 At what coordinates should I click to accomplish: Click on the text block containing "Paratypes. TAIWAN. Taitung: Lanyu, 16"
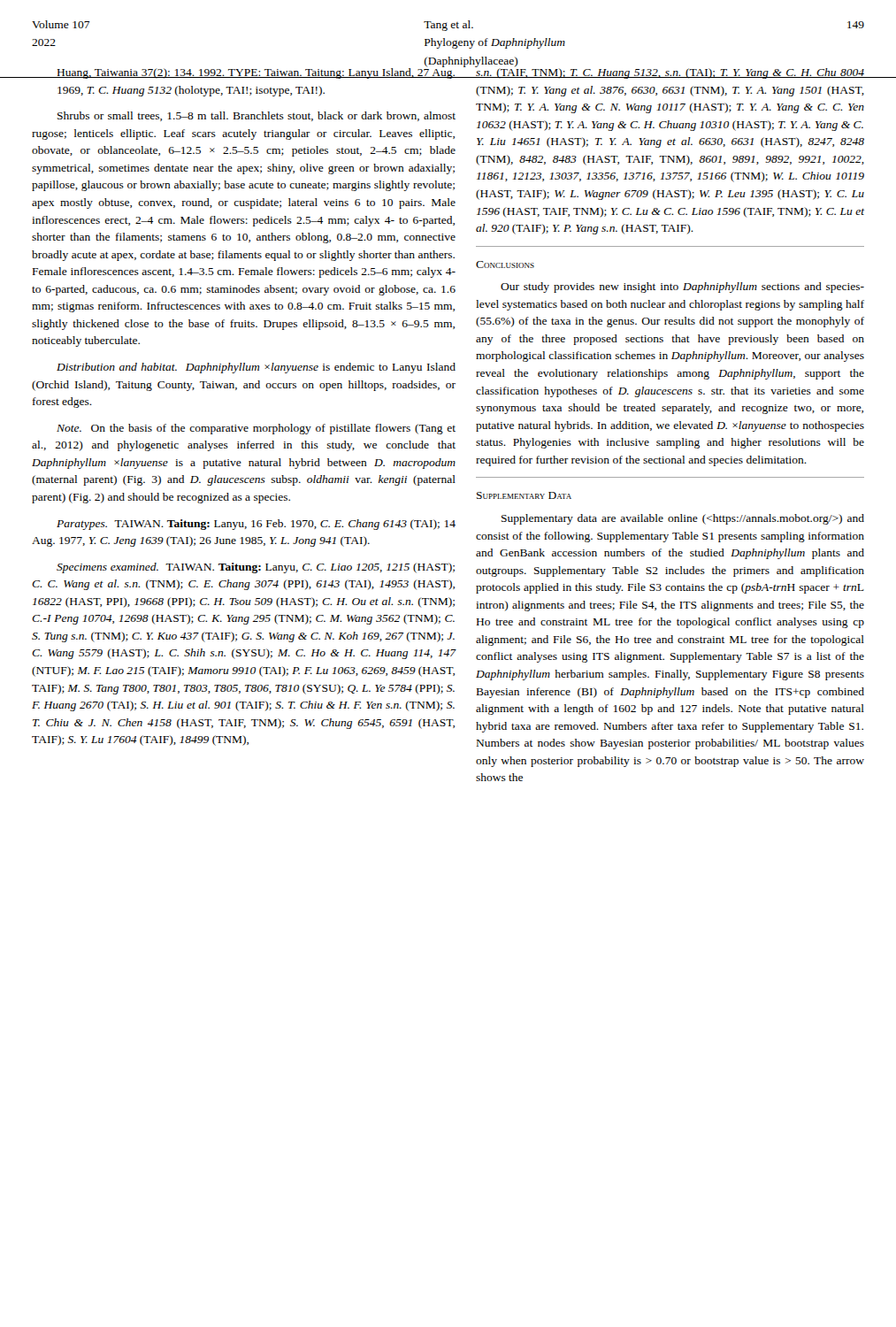pyautogui.click(x=244, y=531)
